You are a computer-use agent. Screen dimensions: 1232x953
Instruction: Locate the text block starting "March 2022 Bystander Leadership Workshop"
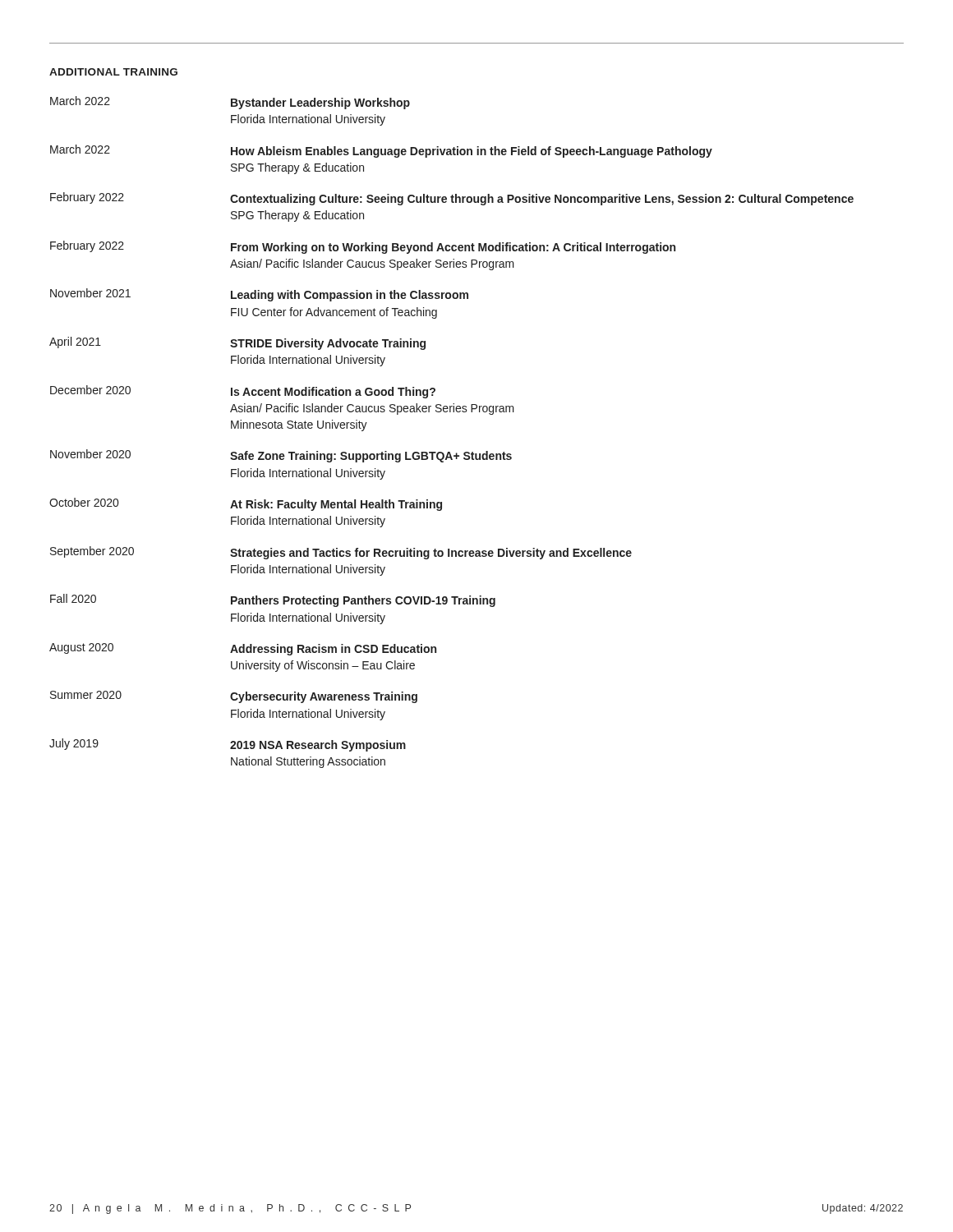230,103
